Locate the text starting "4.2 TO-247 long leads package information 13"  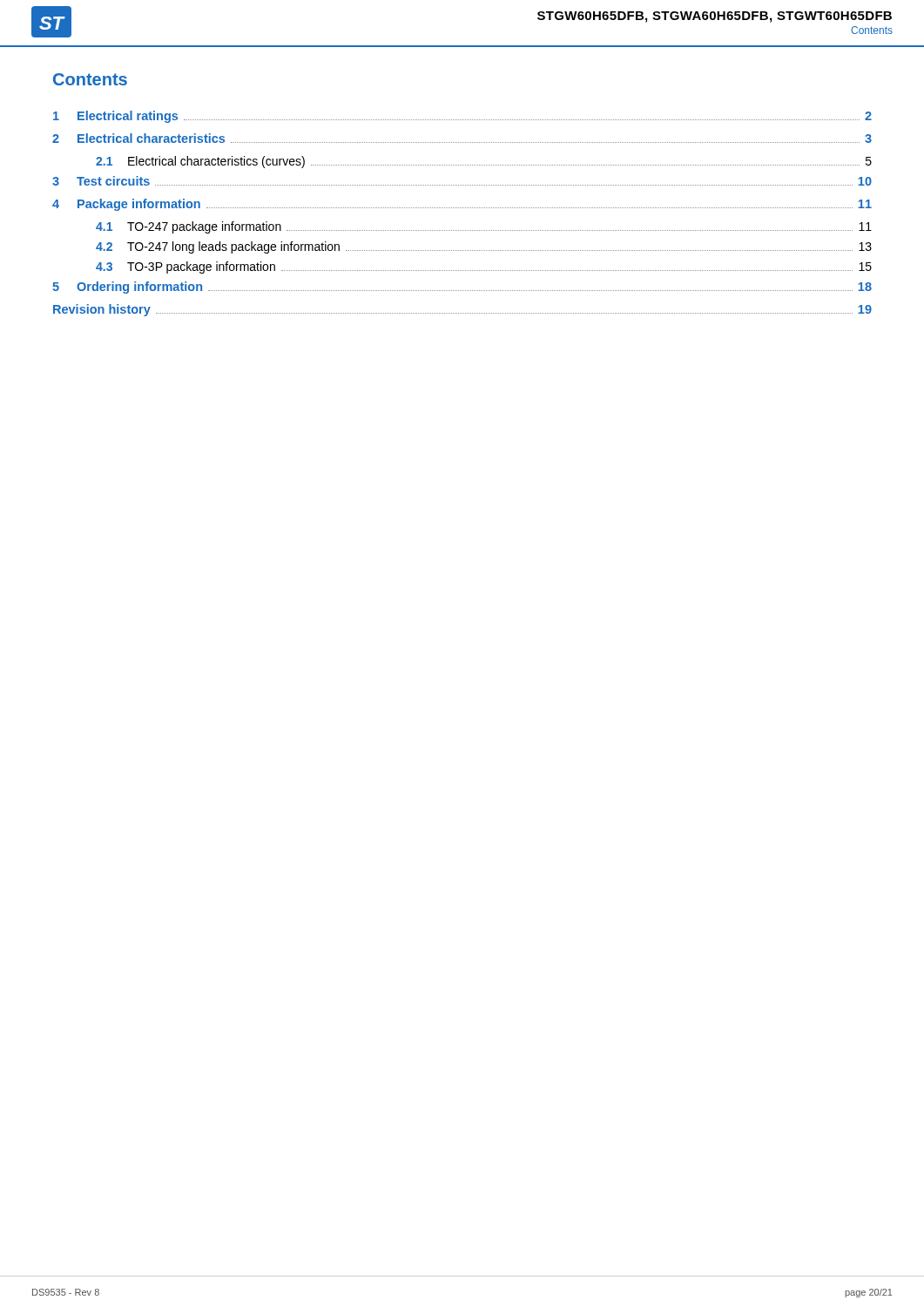[484, 247]
